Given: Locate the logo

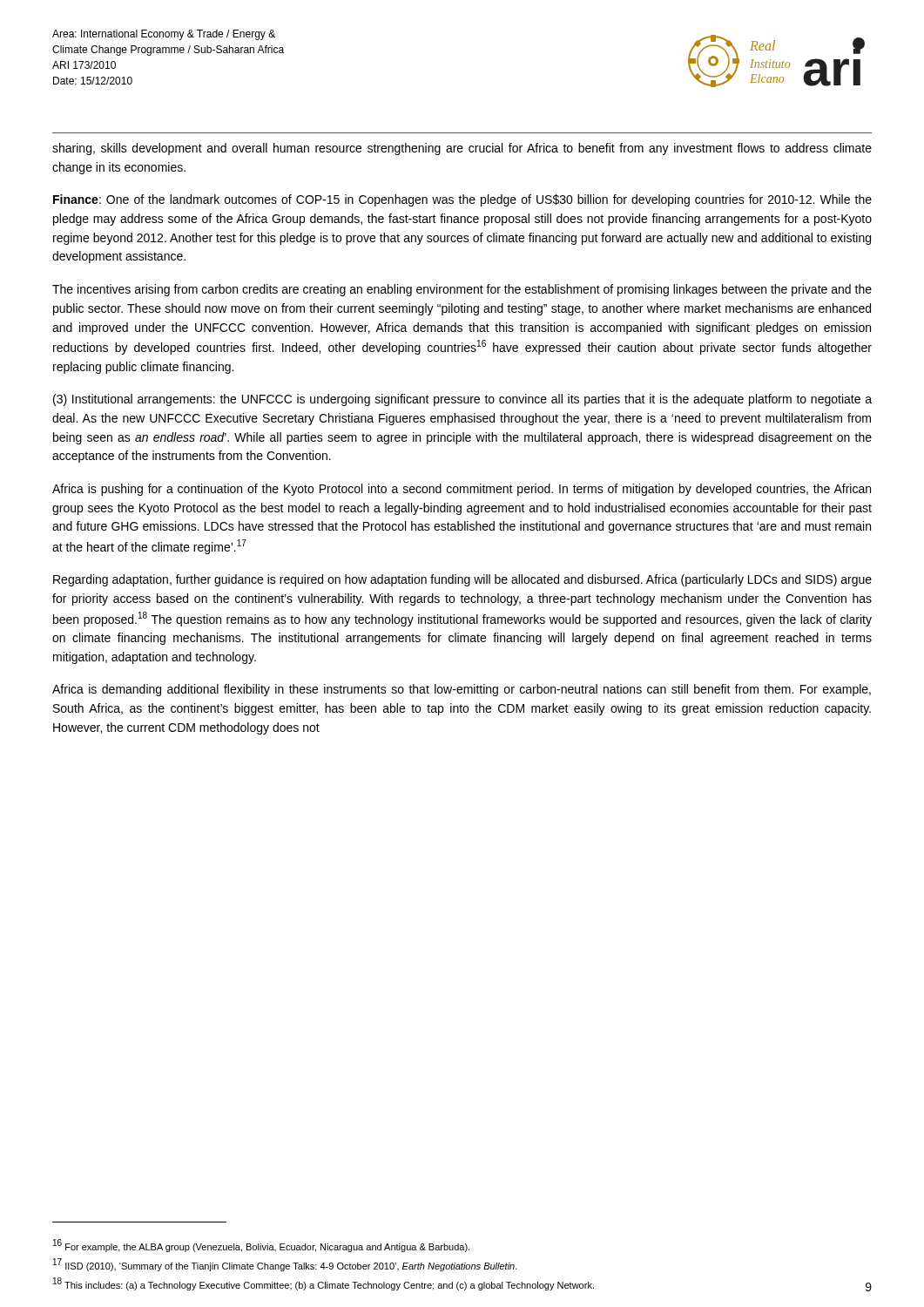Looking at the screenshot, I should click(x=776, y=61).
